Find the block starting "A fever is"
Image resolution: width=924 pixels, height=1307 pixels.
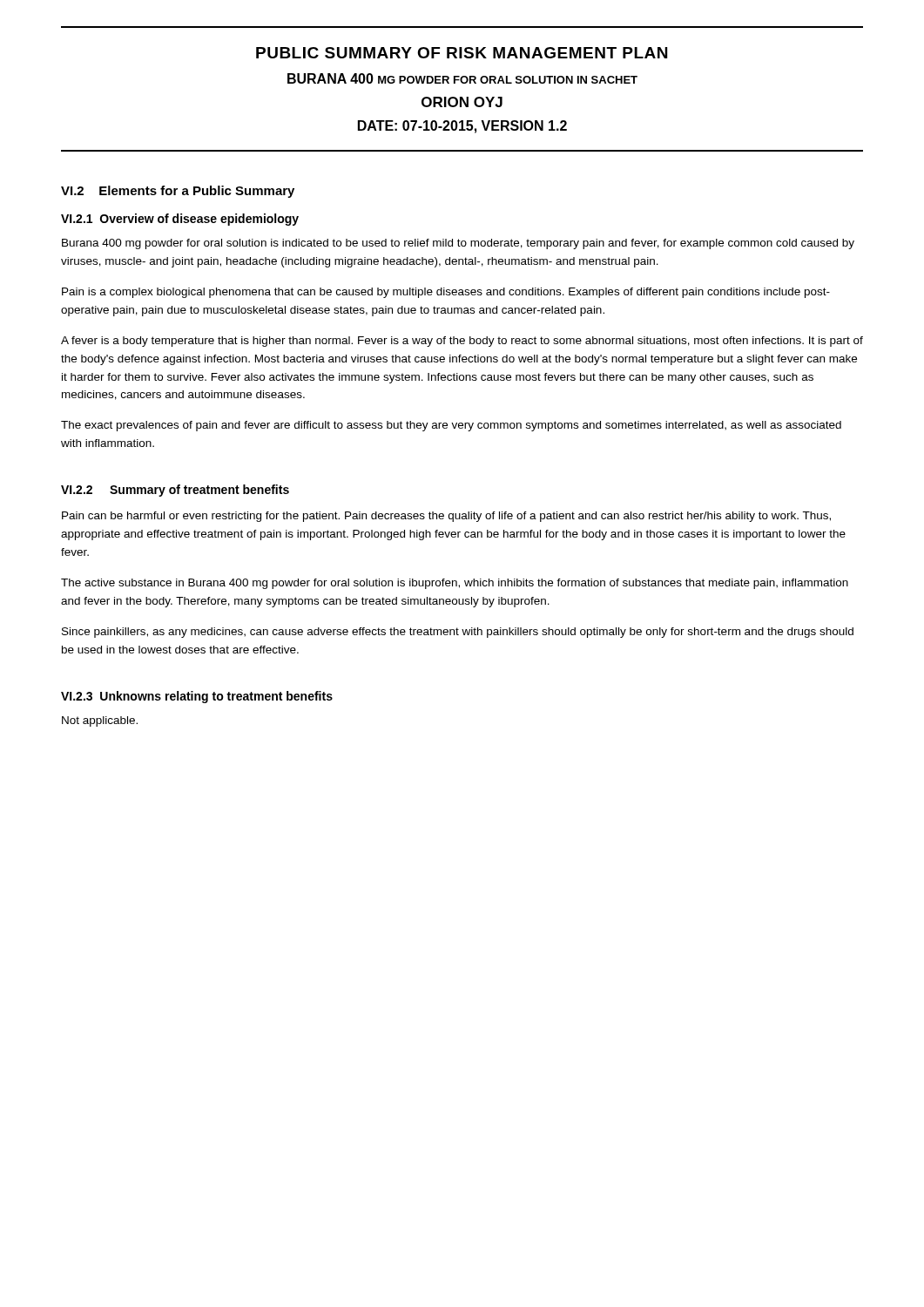pos(462,367)
